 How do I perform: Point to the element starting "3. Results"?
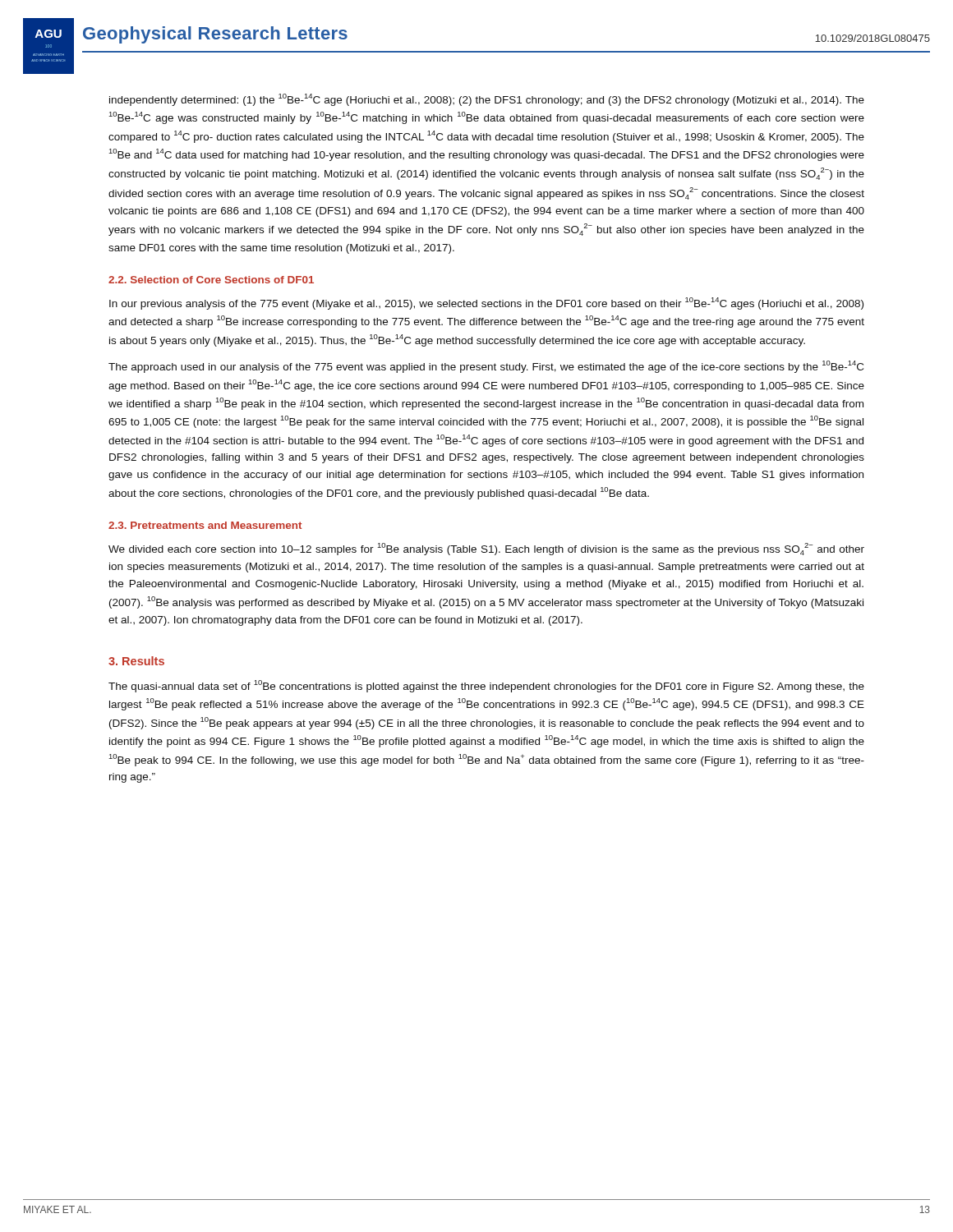137,661
